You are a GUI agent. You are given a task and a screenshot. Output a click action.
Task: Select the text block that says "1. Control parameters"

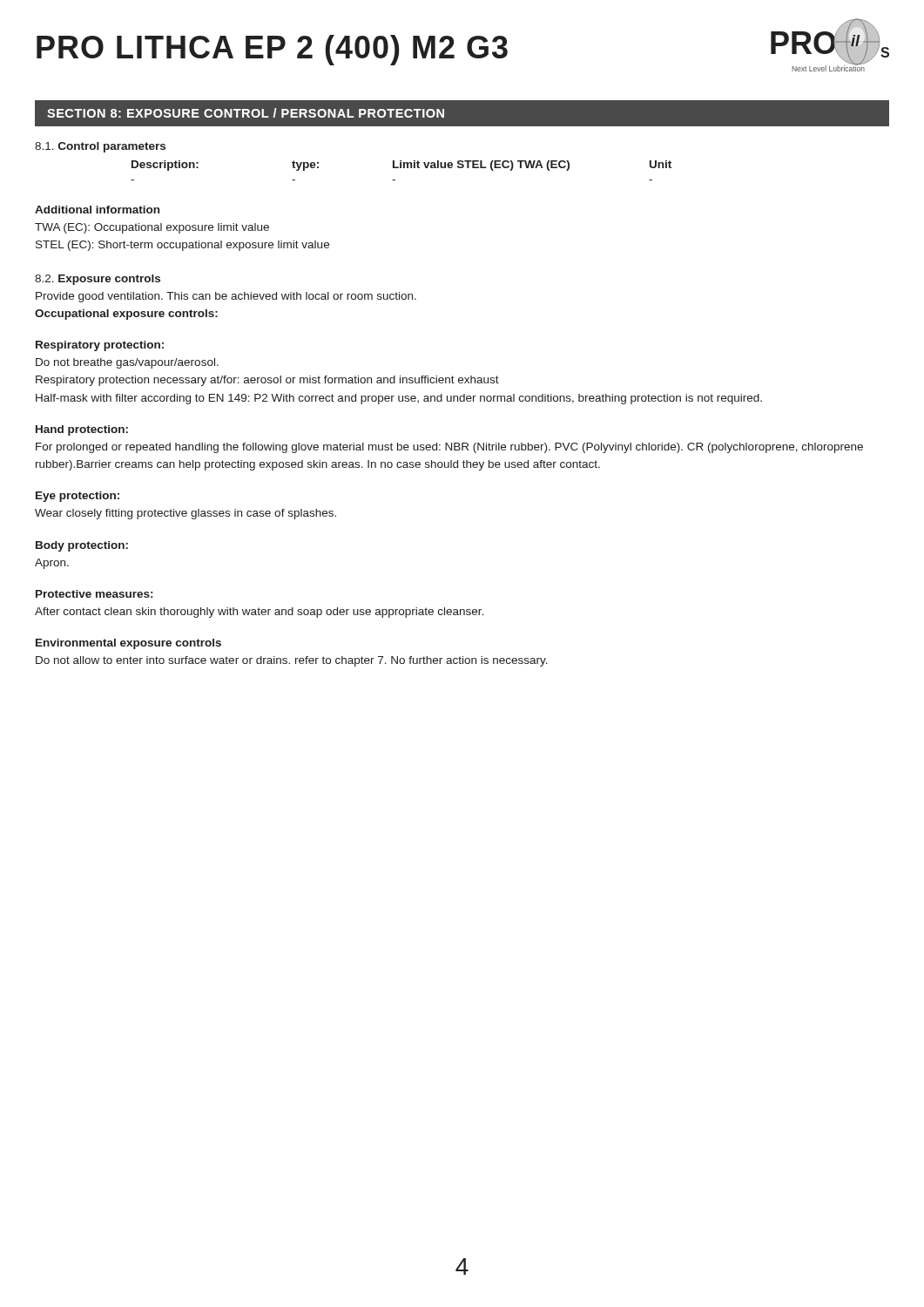pos(462,163)
